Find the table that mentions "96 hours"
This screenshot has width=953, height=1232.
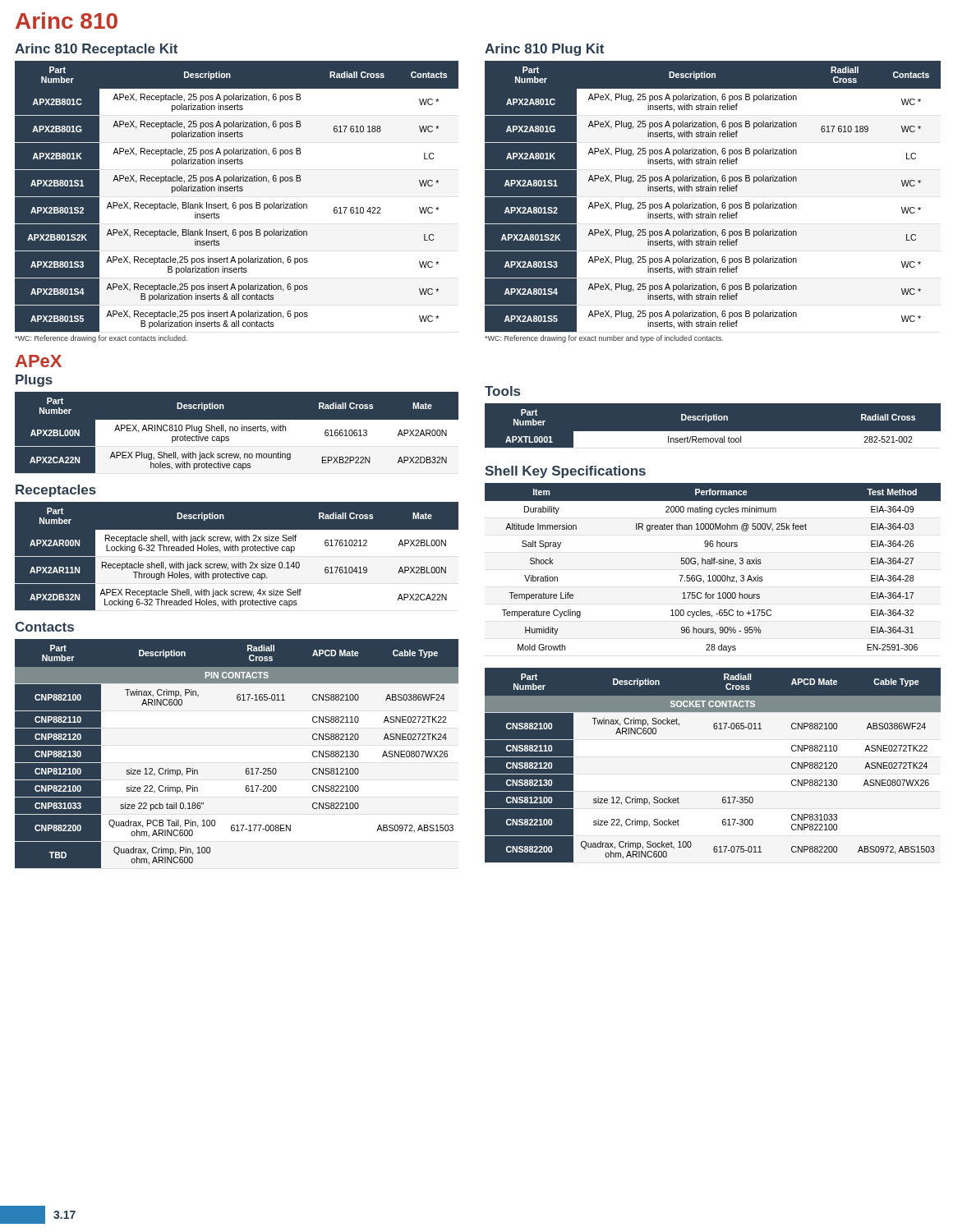click(713, 570)
